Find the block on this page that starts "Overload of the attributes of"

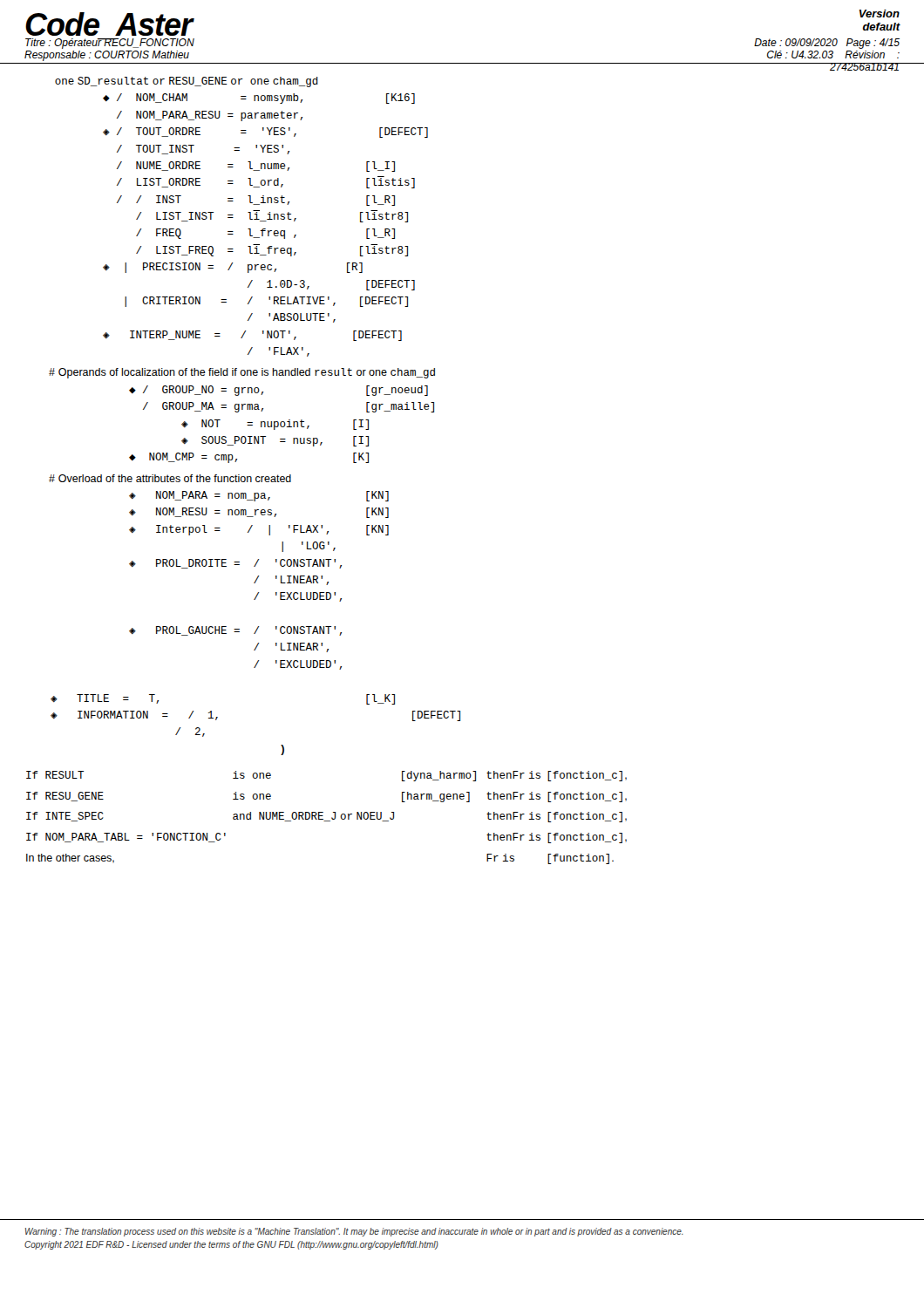pyautogui.click(x=170, y=478)
